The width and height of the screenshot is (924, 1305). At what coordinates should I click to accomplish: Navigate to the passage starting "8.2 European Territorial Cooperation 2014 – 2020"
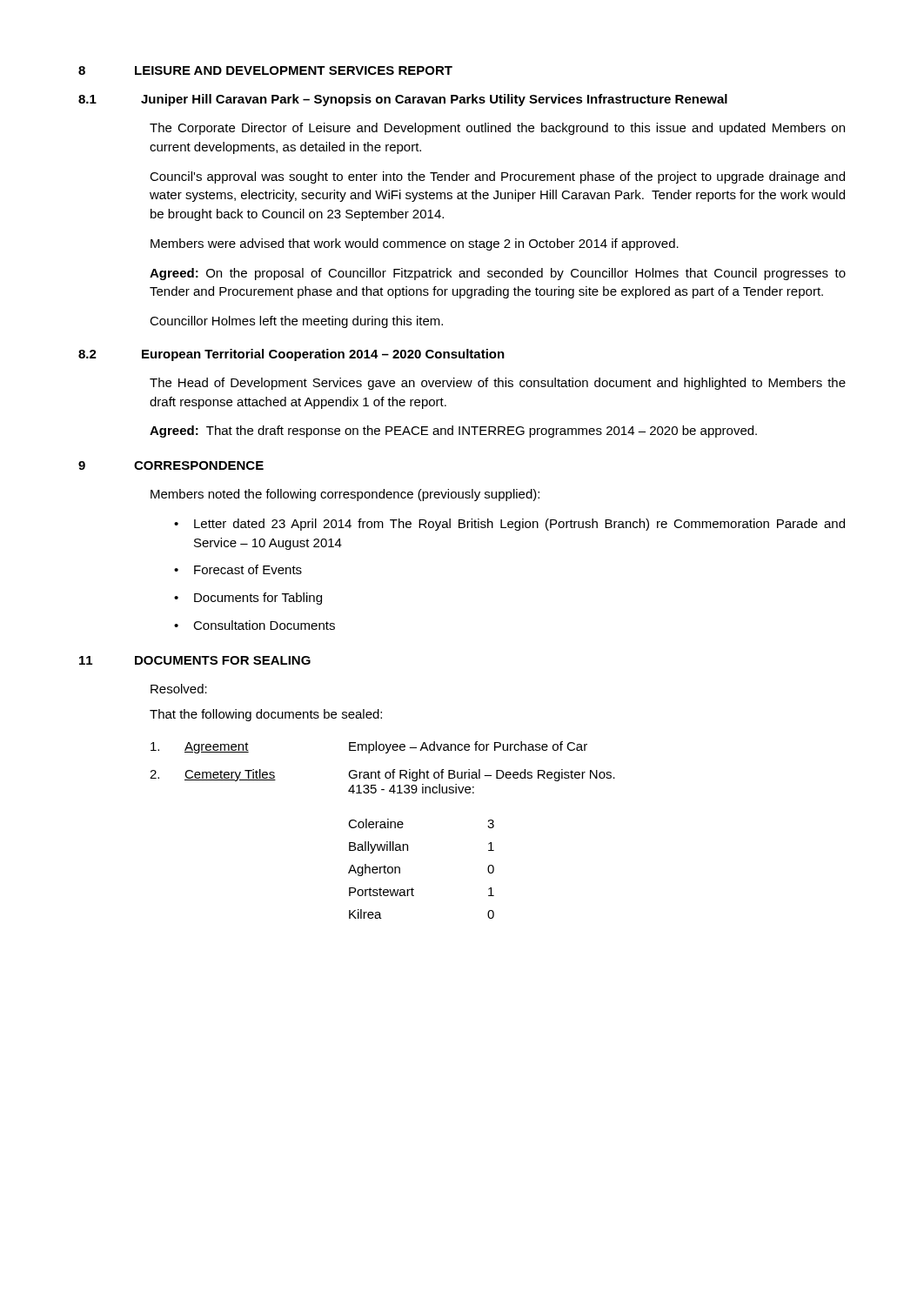[292, 353]
